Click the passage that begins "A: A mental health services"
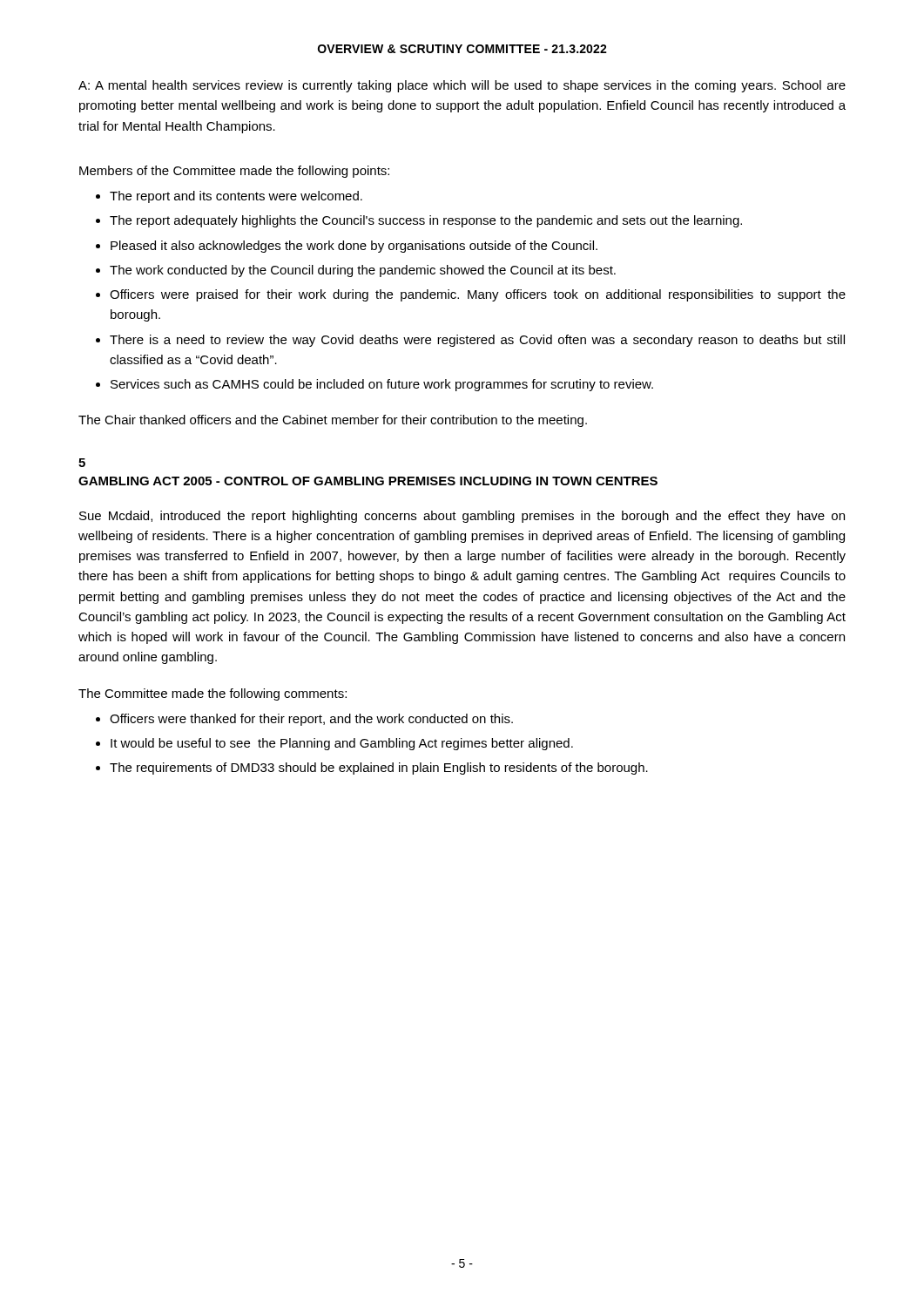This screenshot has width=924, height=1307. click(x=462, y=105)
